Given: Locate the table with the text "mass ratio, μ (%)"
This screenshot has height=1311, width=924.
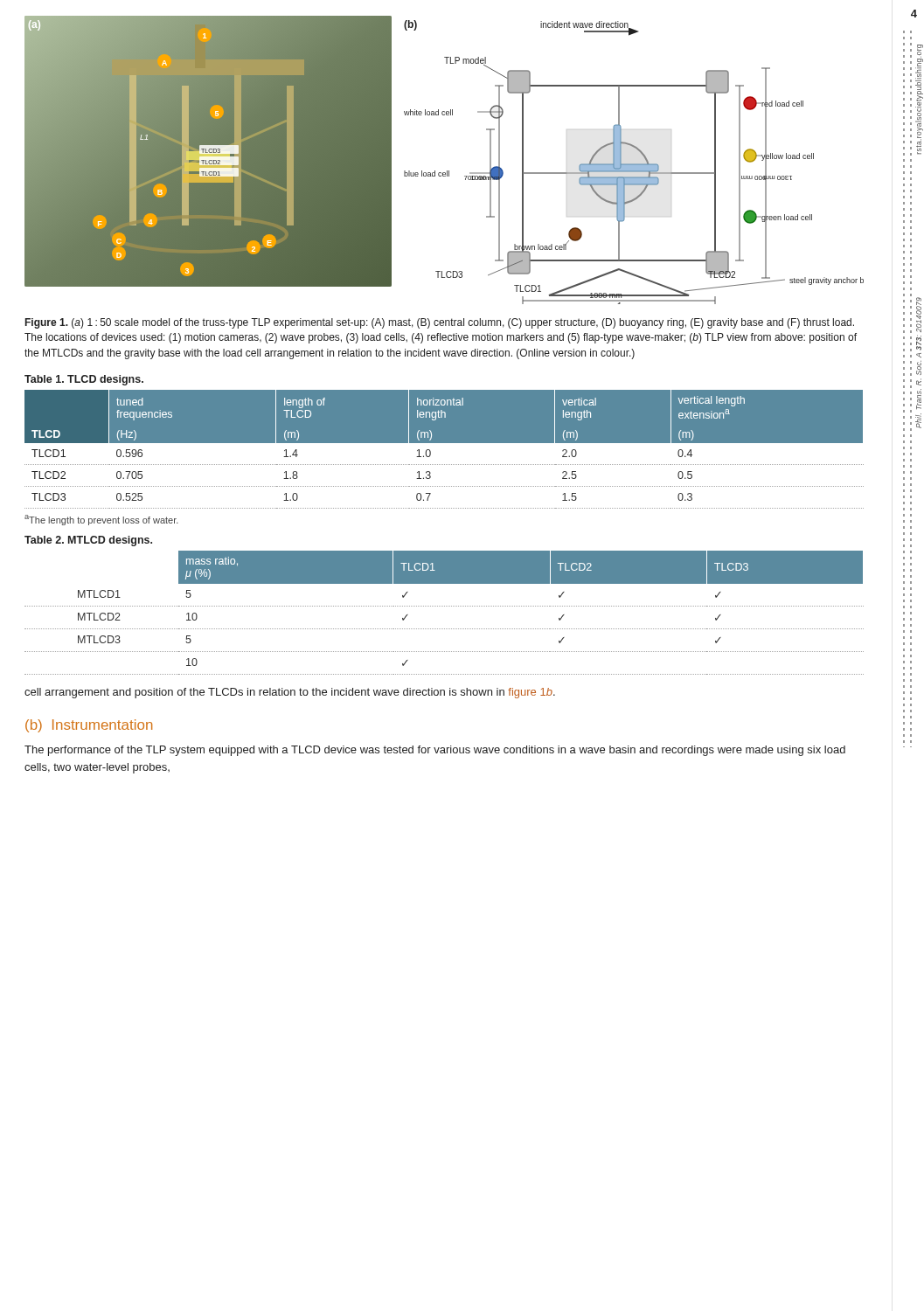Looking at the screenshot, I should 444,613.
